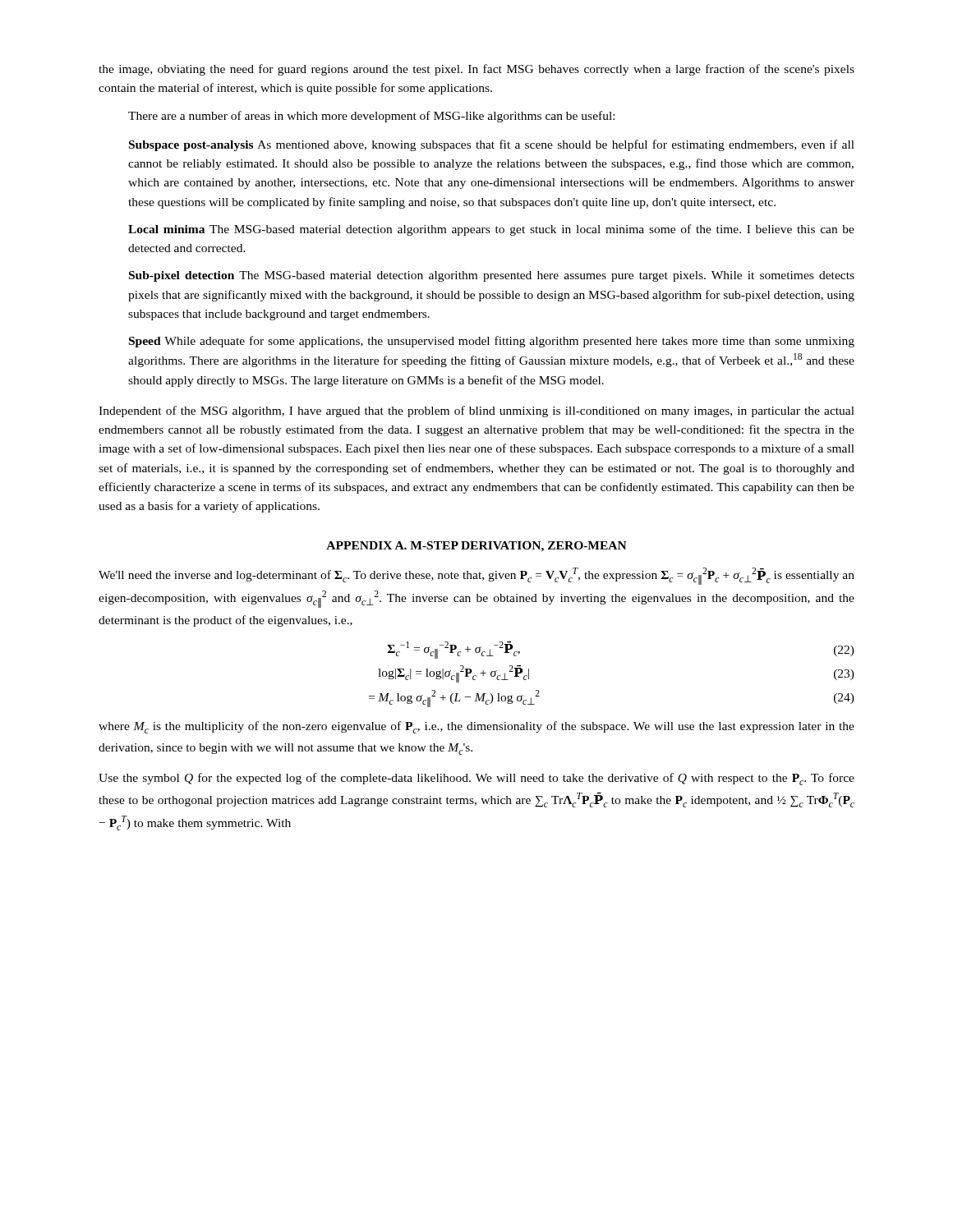Viewport: 953px width, 1232px height.
Task: Click on the element starting "We'll need the inverse and log-determinant"
Action: [x=476, y=597]
